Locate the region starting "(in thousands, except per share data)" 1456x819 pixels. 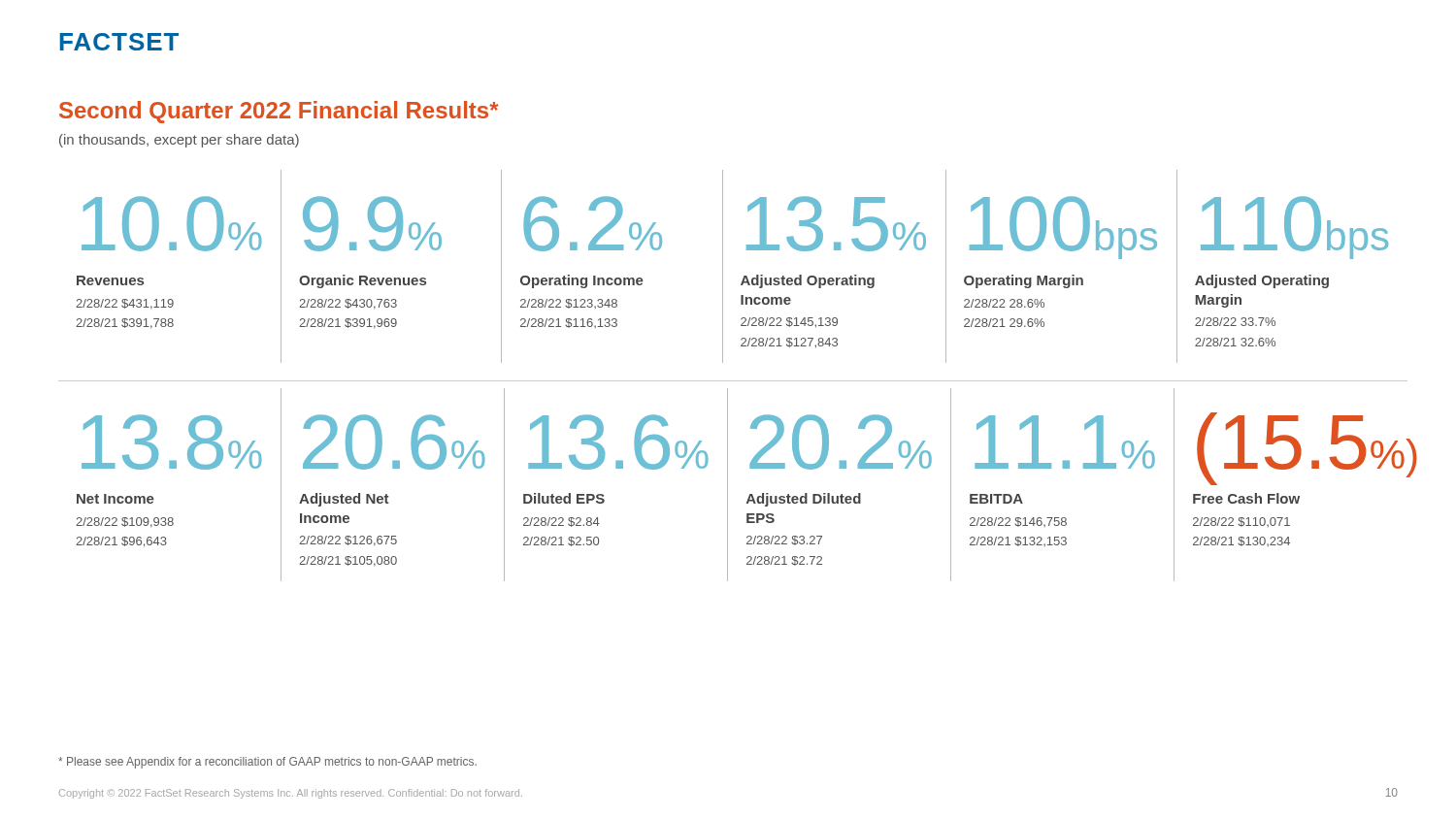point(179,139)
